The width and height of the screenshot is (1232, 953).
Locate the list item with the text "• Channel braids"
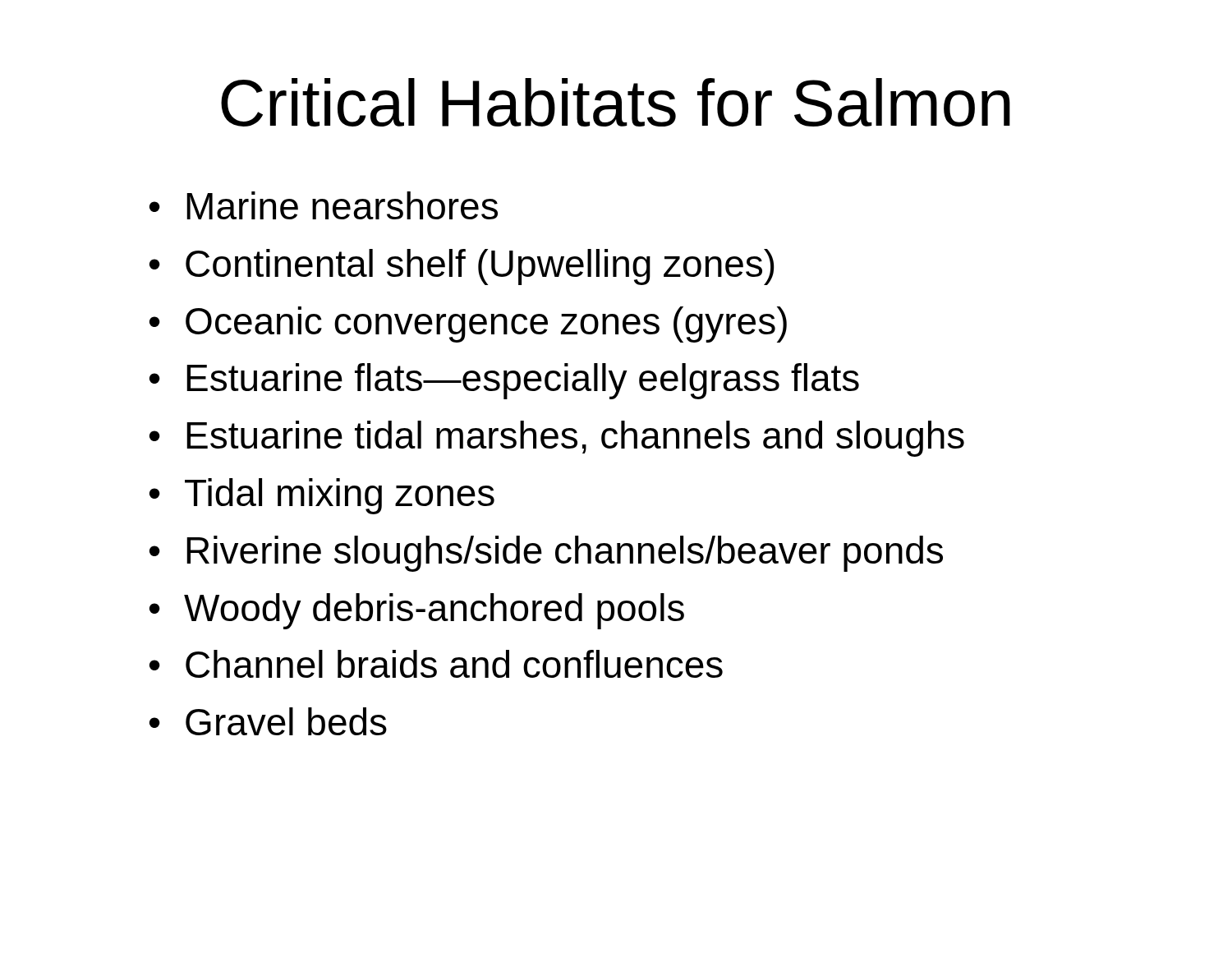436,666
